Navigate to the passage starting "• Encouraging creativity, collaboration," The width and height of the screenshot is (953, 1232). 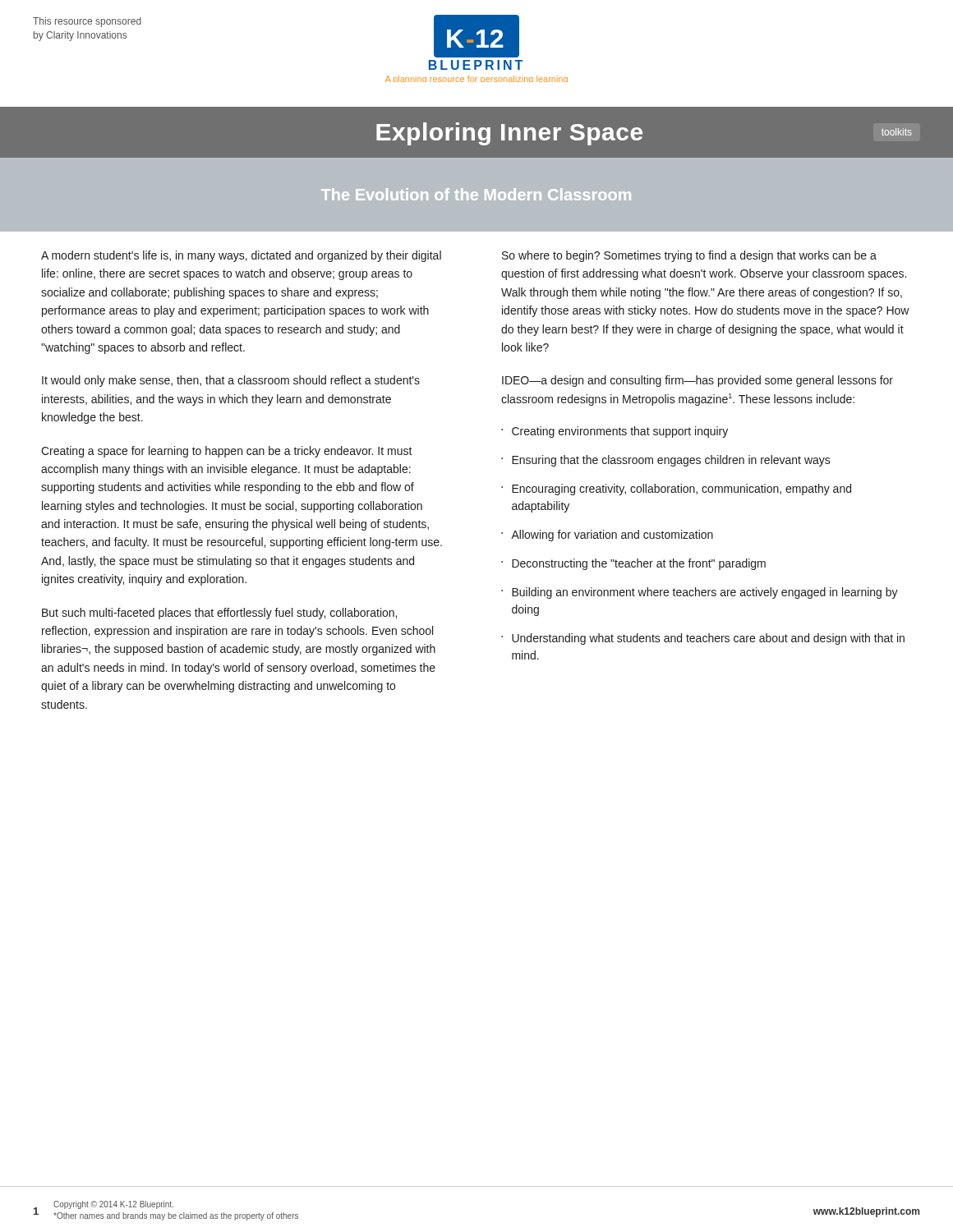pyautogui.click(x=707, y=498)
